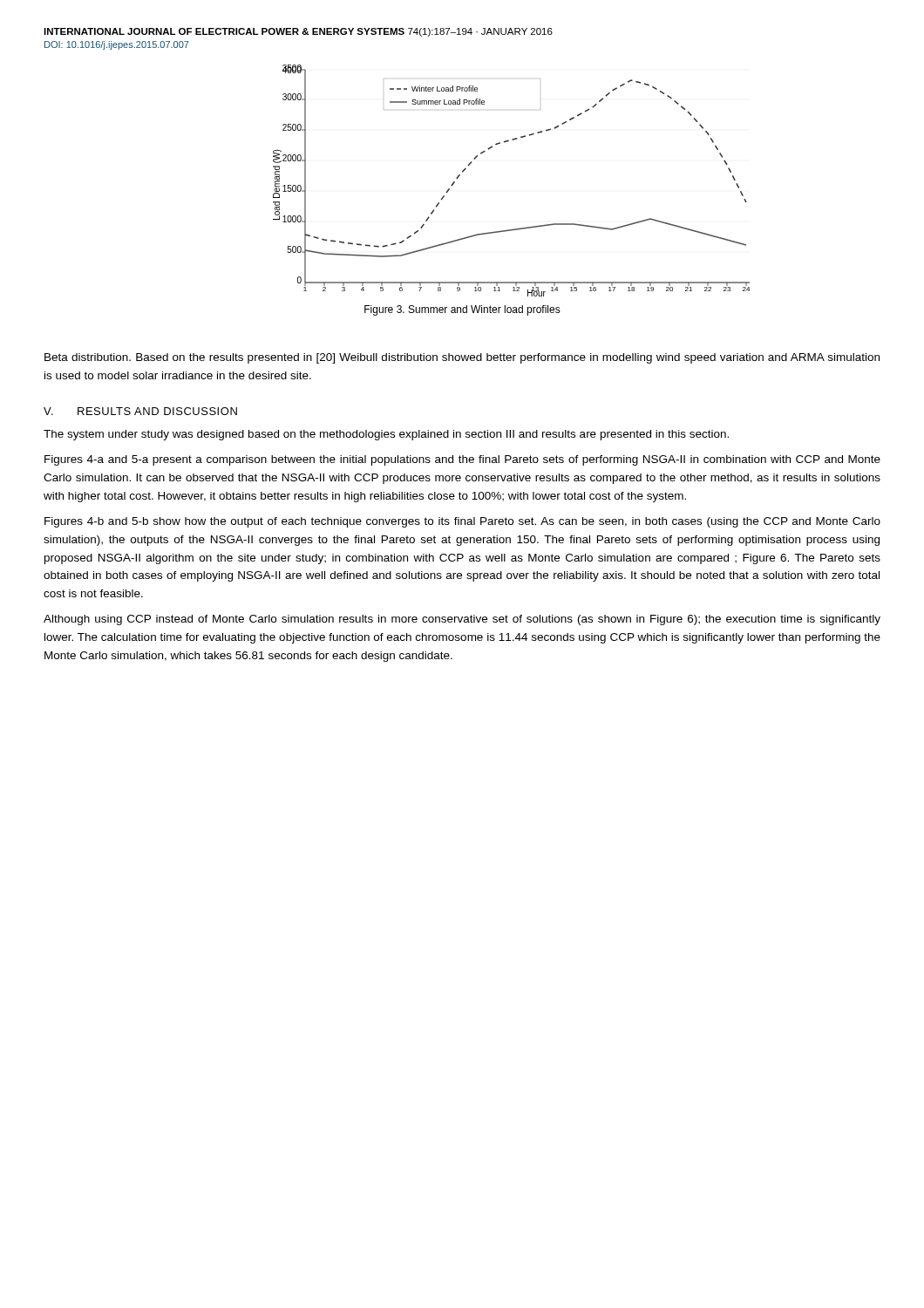Navigate to the text starting "Figure 3. Summer"
Viewport: 924px width, 1308px height.
tap(462, 310)
